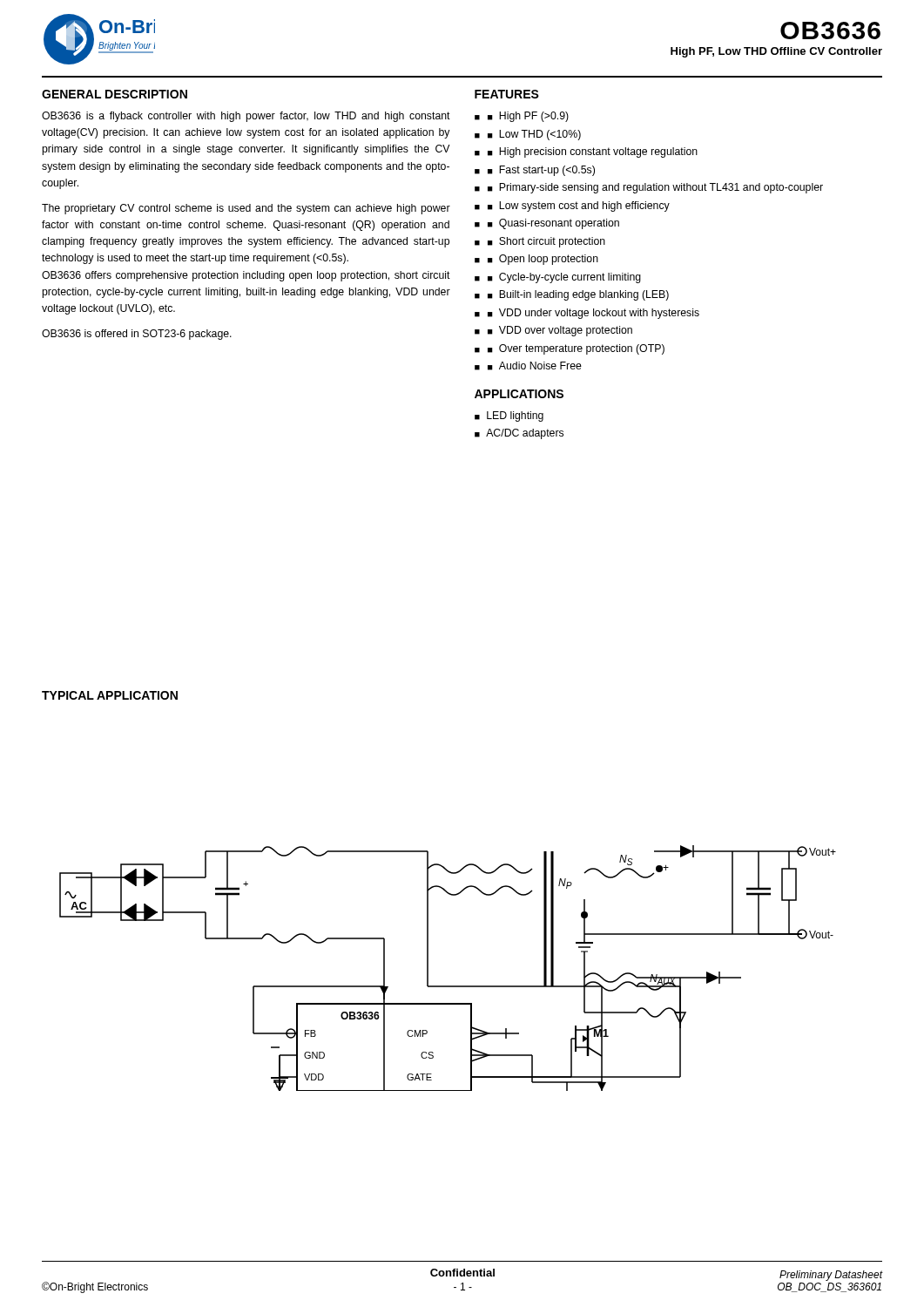Point to "■Short circuit protection"
Screen dimensions: 1307x924
coord(546,242)
